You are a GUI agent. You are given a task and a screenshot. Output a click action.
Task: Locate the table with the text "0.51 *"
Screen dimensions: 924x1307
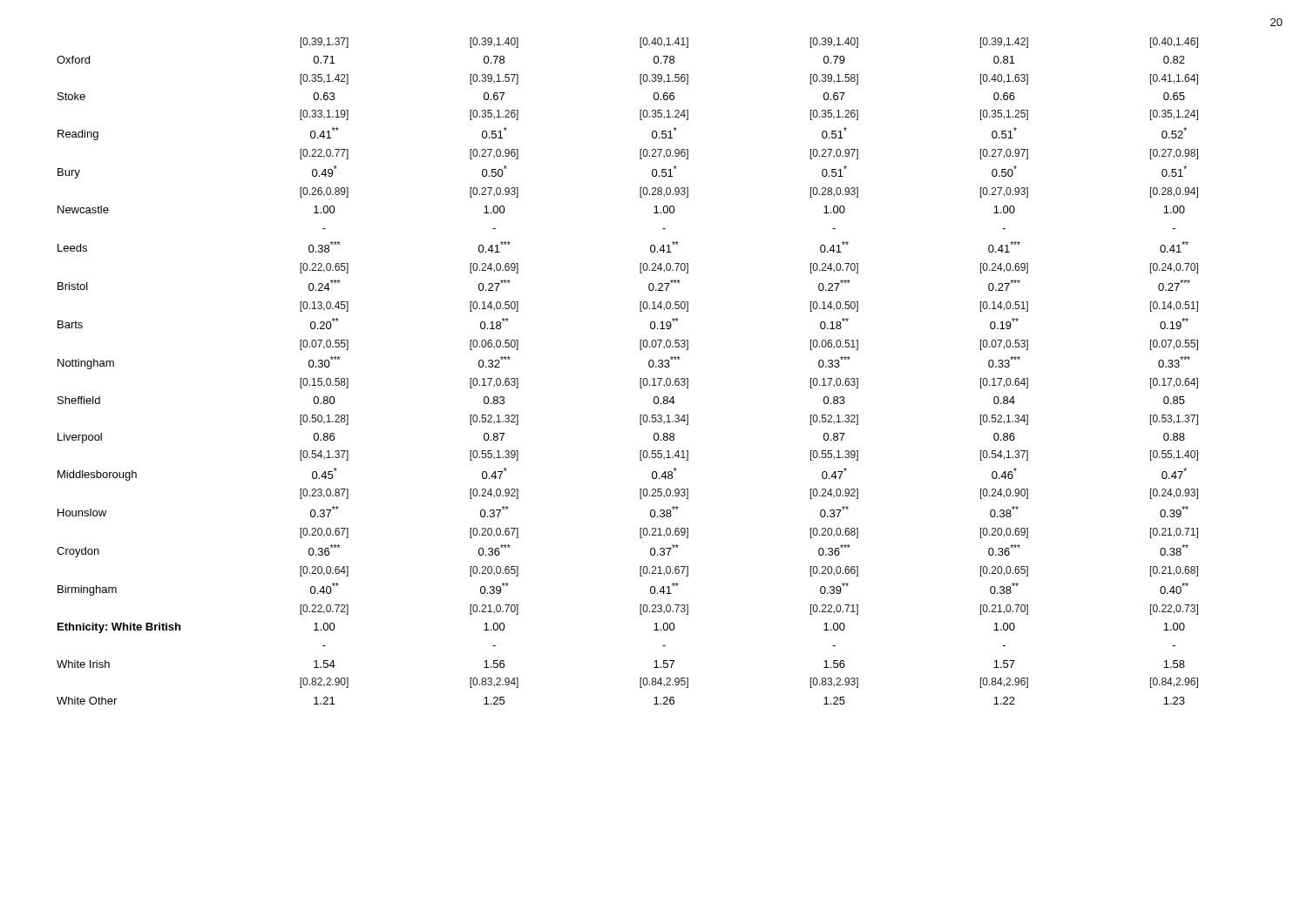654,371
